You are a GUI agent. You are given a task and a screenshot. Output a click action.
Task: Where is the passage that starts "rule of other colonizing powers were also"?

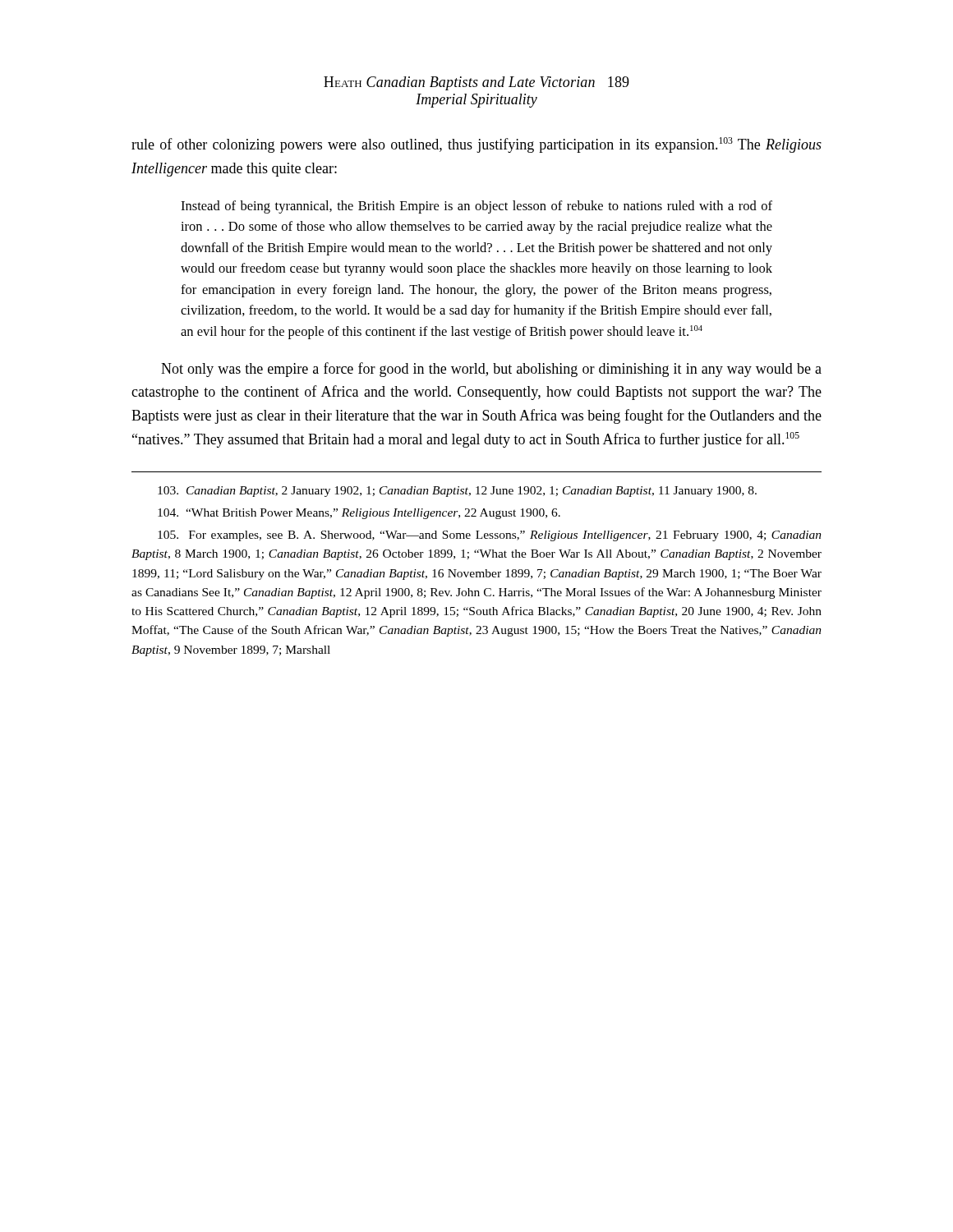476,156
